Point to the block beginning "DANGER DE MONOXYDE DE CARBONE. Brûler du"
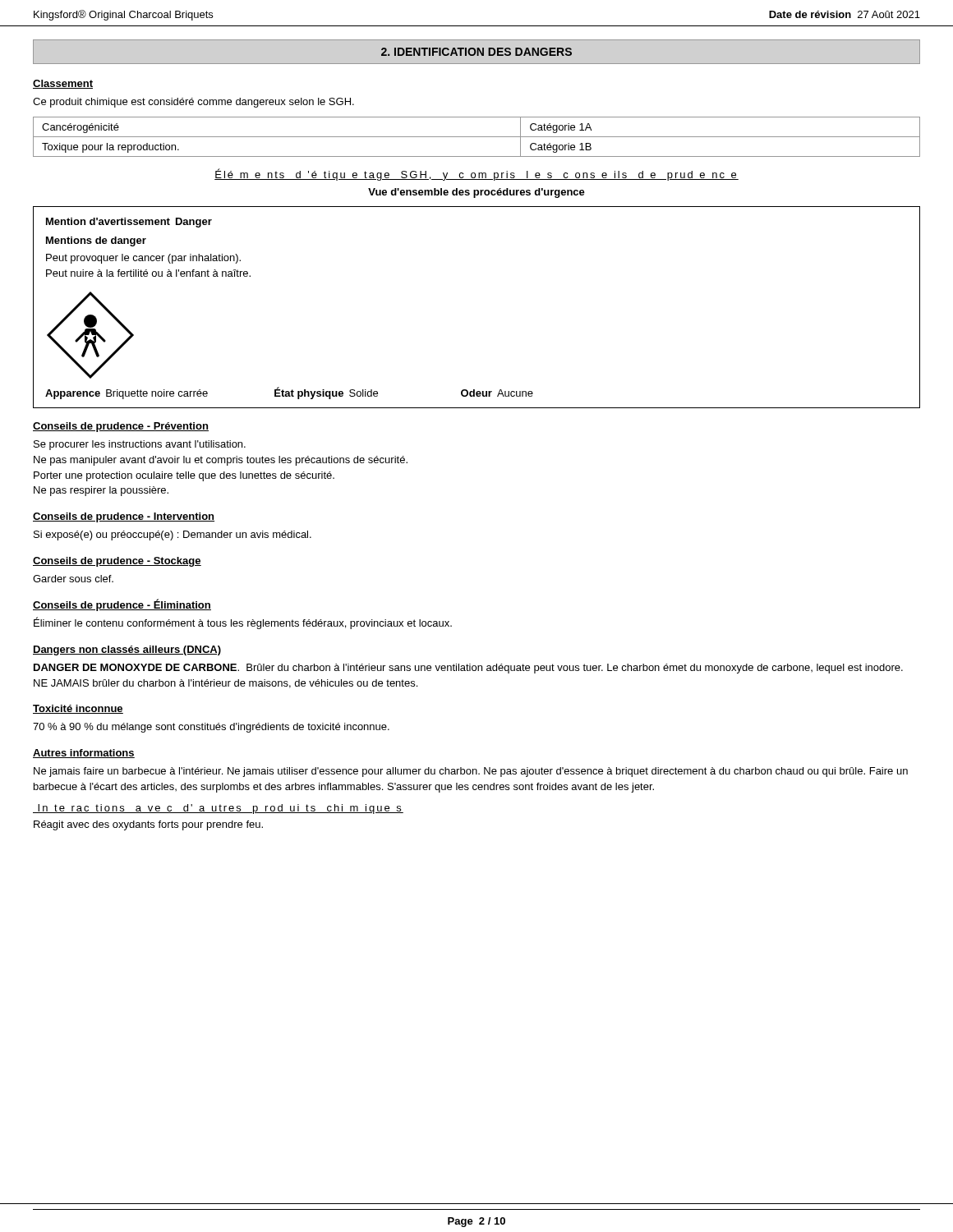This screenshot has height=1232, width=953. pos(468,675)
